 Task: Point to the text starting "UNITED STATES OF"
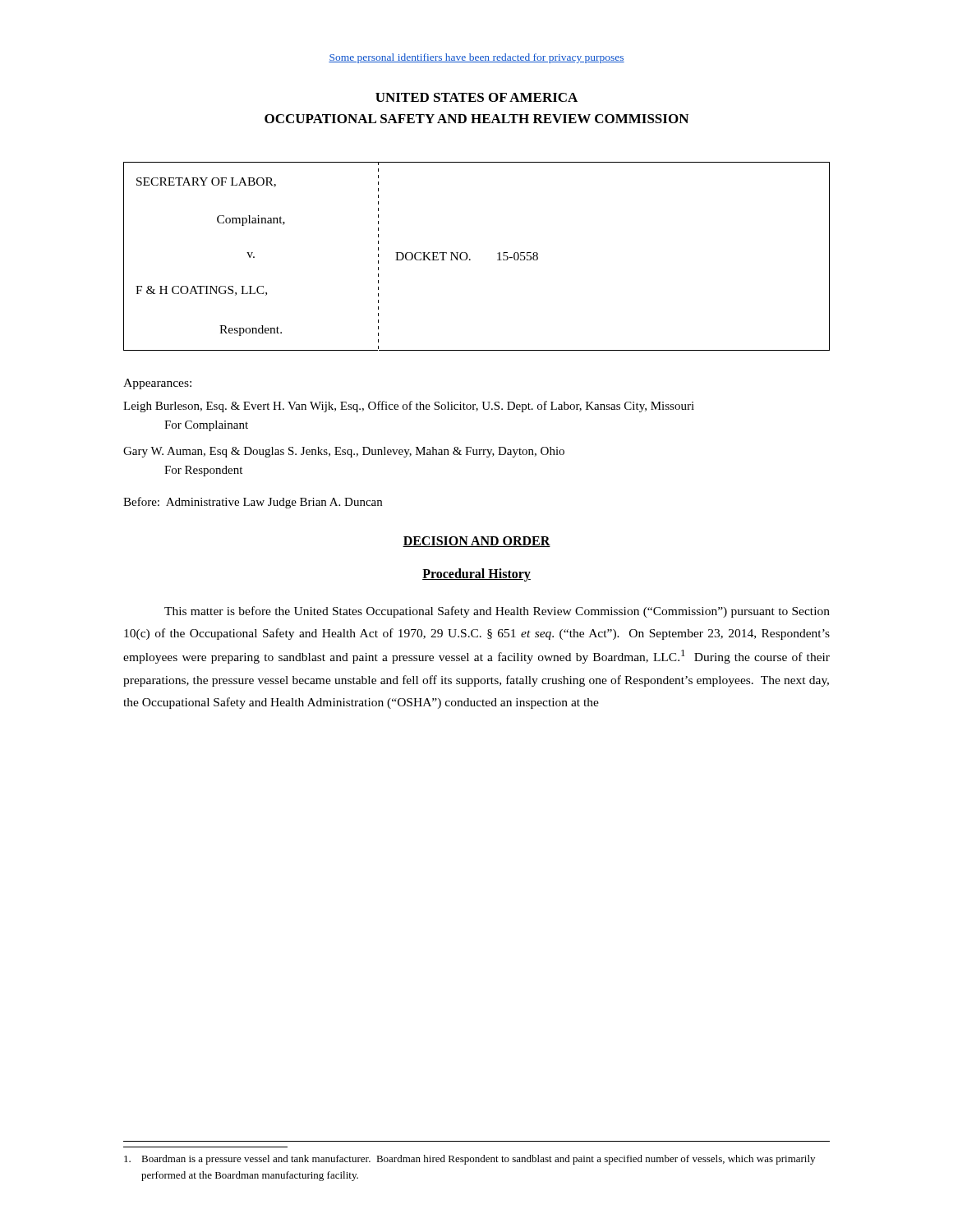coord(476,108)
